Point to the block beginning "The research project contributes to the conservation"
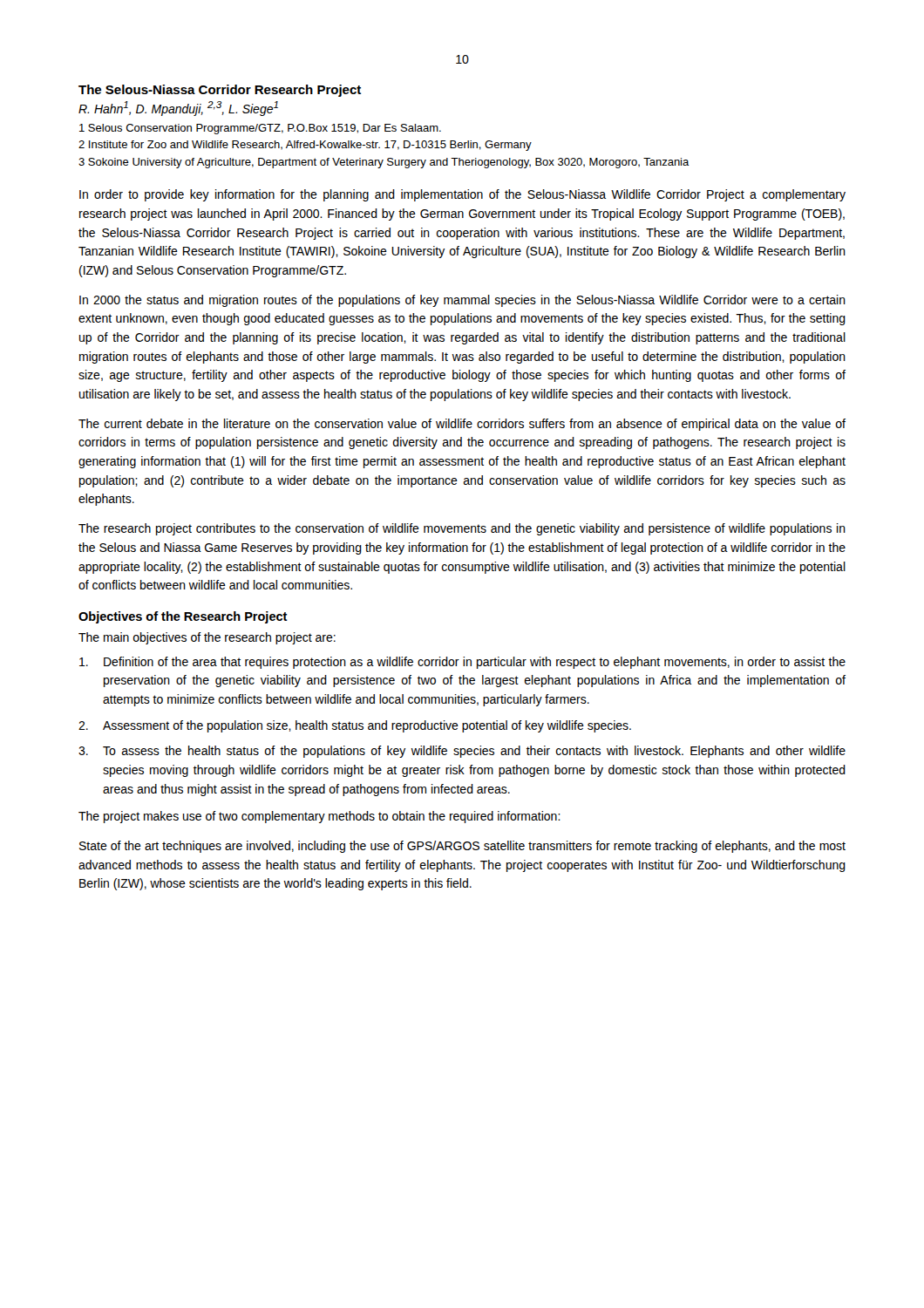Image resolution: width=924 pixels, height=1308 pixels. click(x=462, y=557)
